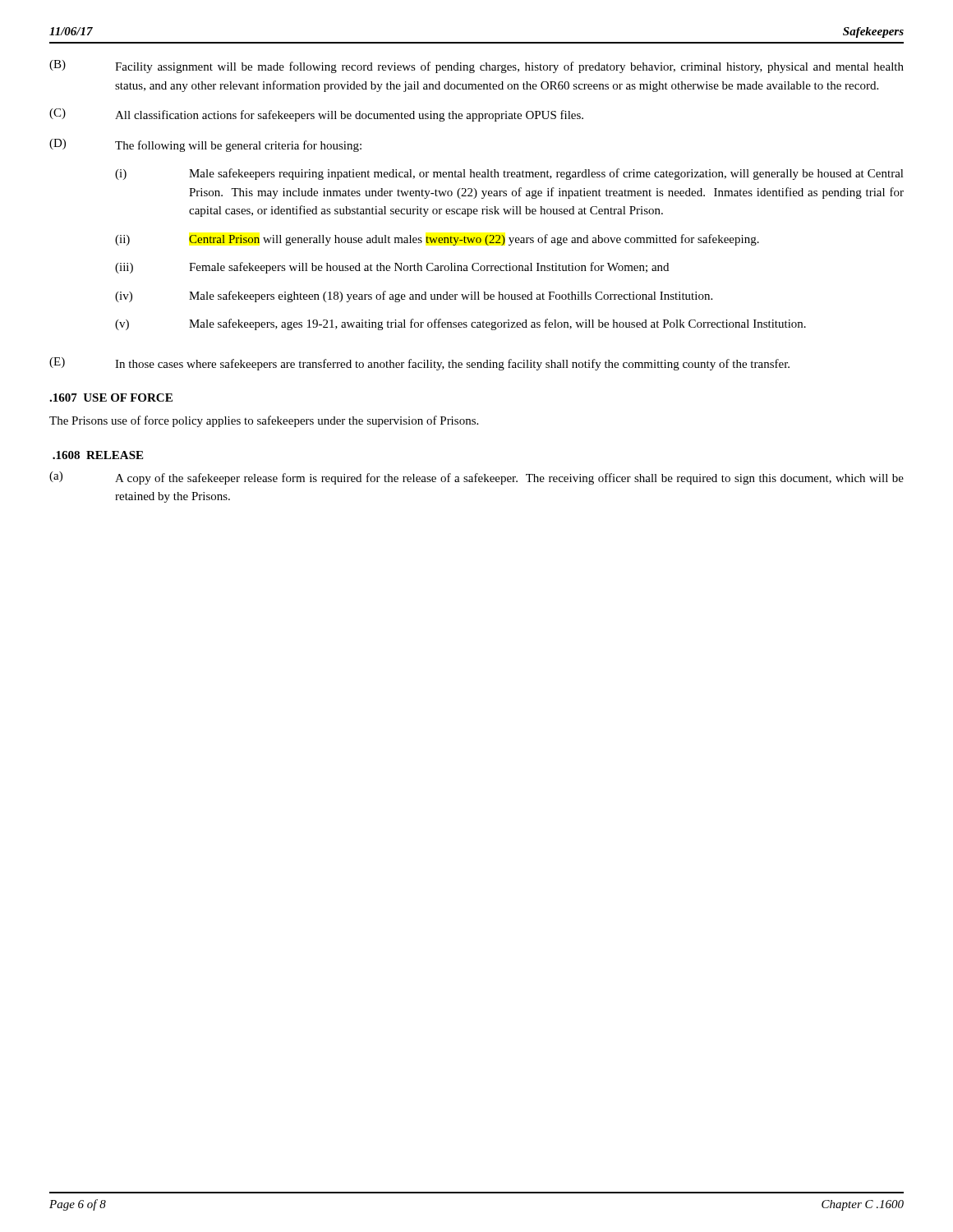This screenshot has width=953, height=1232.
Task: Find the region starting "The Prisons use of force policy applies to"
Action: [264, 421]
